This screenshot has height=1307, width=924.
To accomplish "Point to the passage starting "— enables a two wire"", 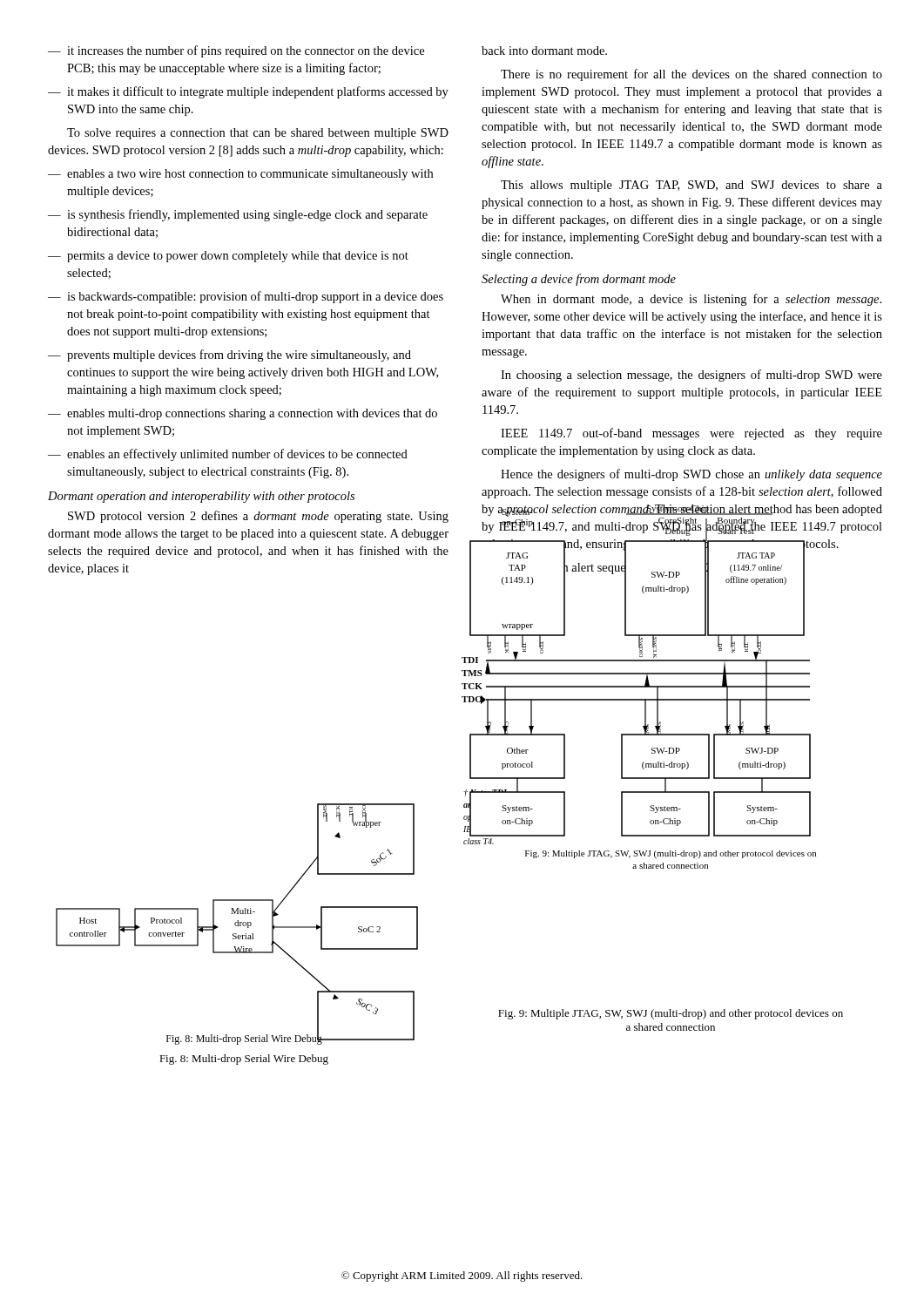I will (248, 182).
